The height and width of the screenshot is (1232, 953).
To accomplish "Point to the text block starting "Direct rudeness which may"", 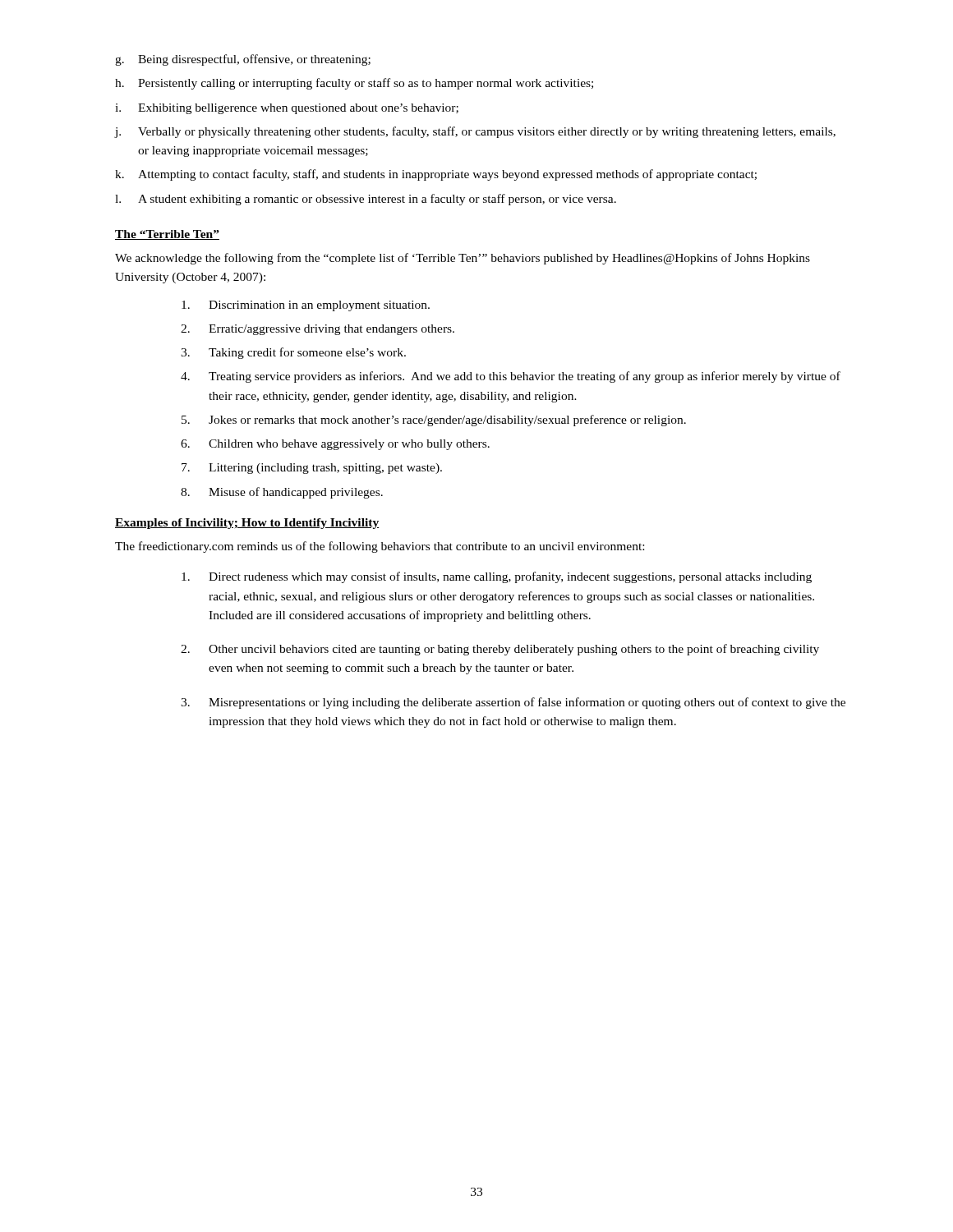I will click(x=513, y=596).
